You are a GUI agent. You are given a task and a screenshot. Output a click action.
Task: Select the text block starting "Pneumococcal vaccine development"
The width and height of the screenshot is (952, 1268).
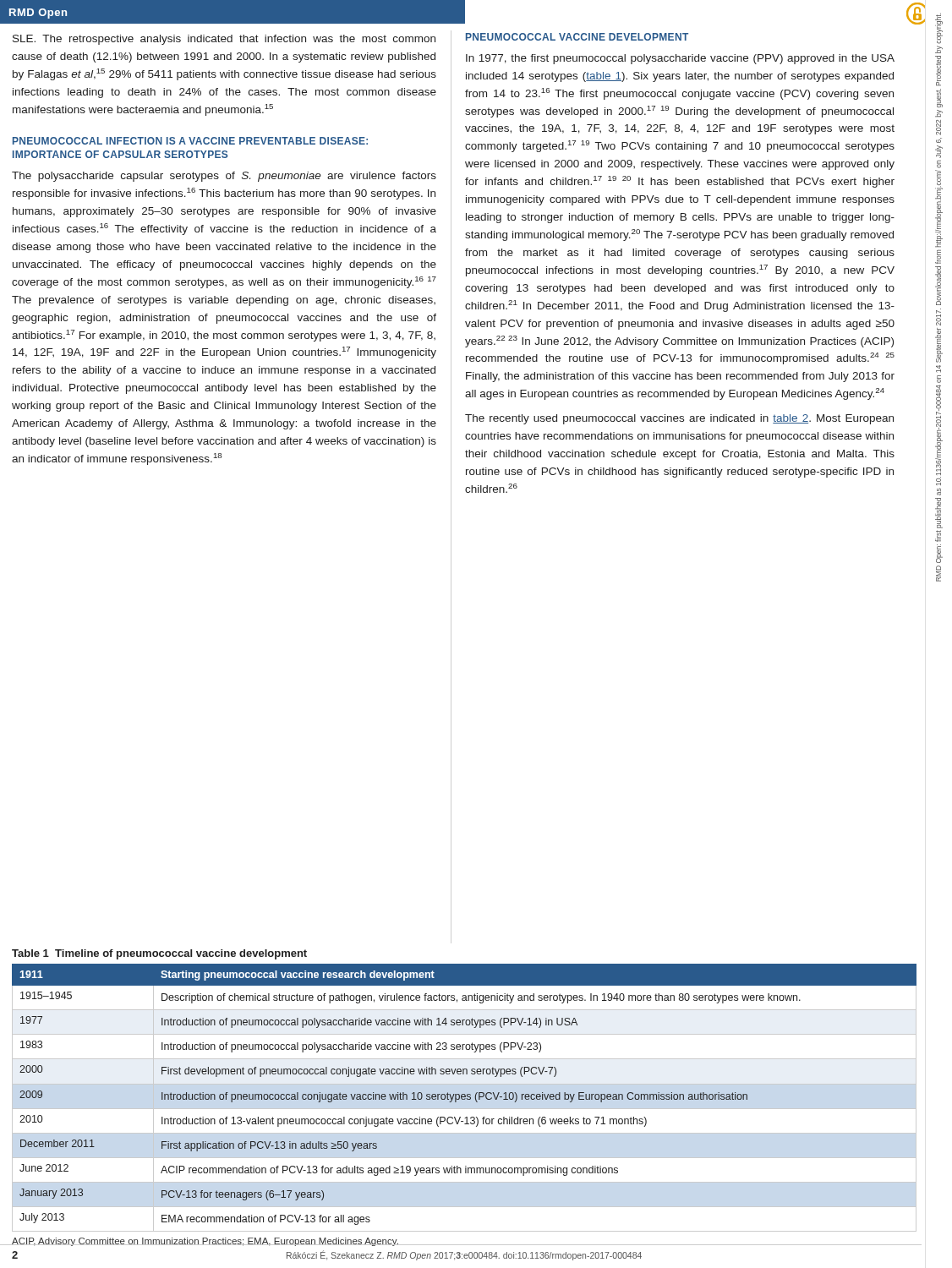577,37
